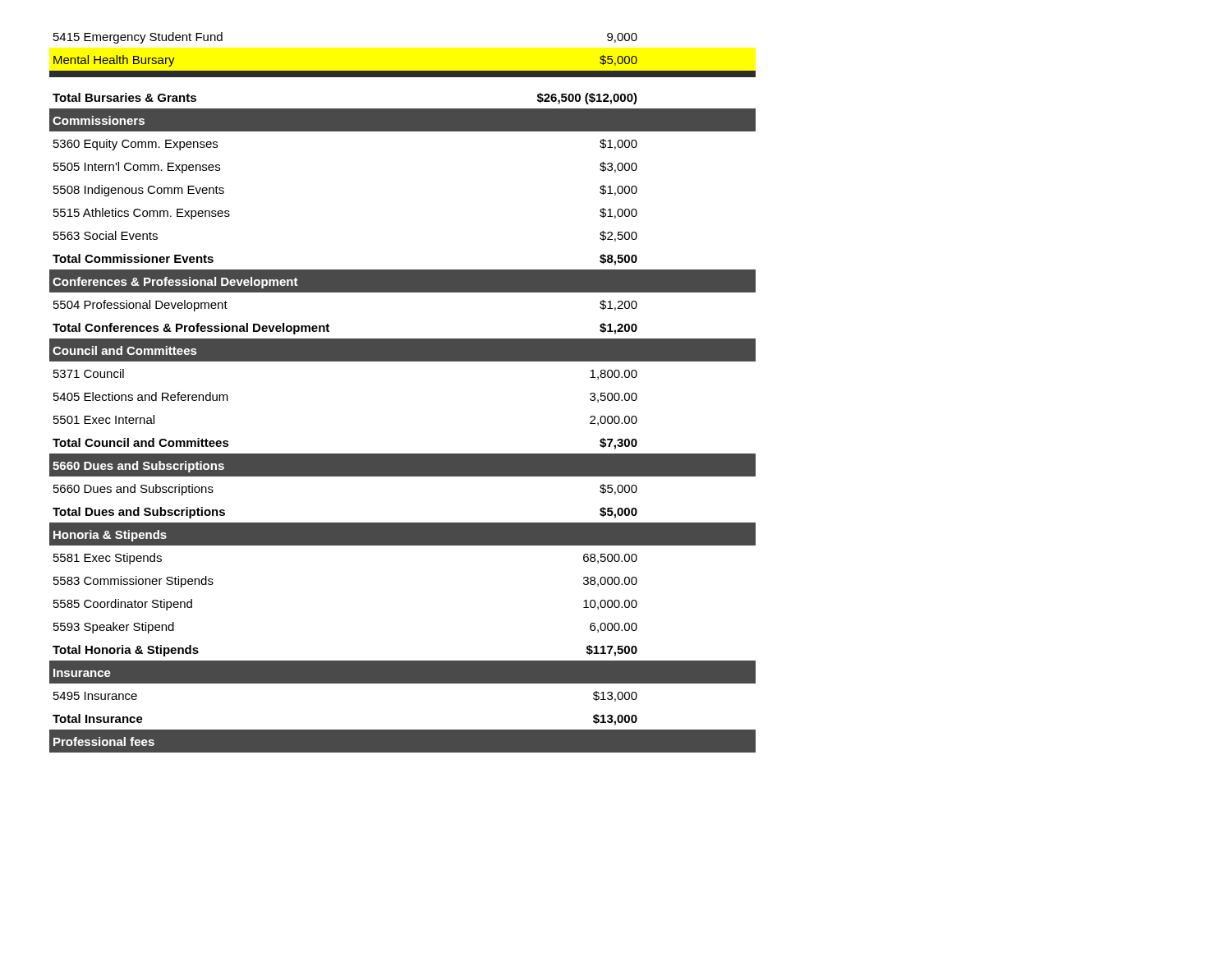Find the text starting "5501 Exec Internal 2,000.00"
The width and height of the screenshot is (1232, 953).
106,420
